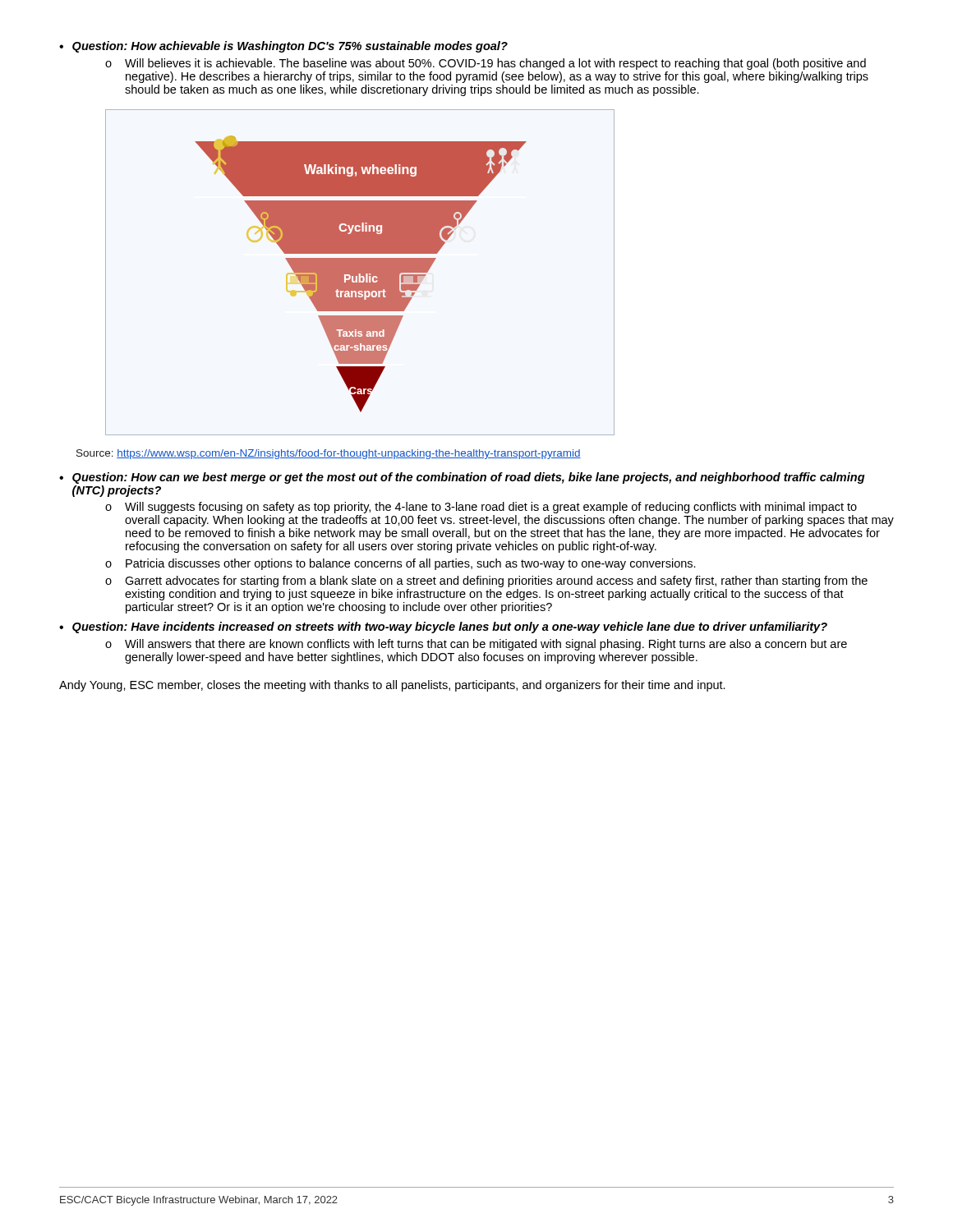Click on the infographic
The image size is (953, 1232).
pos(360,272)
